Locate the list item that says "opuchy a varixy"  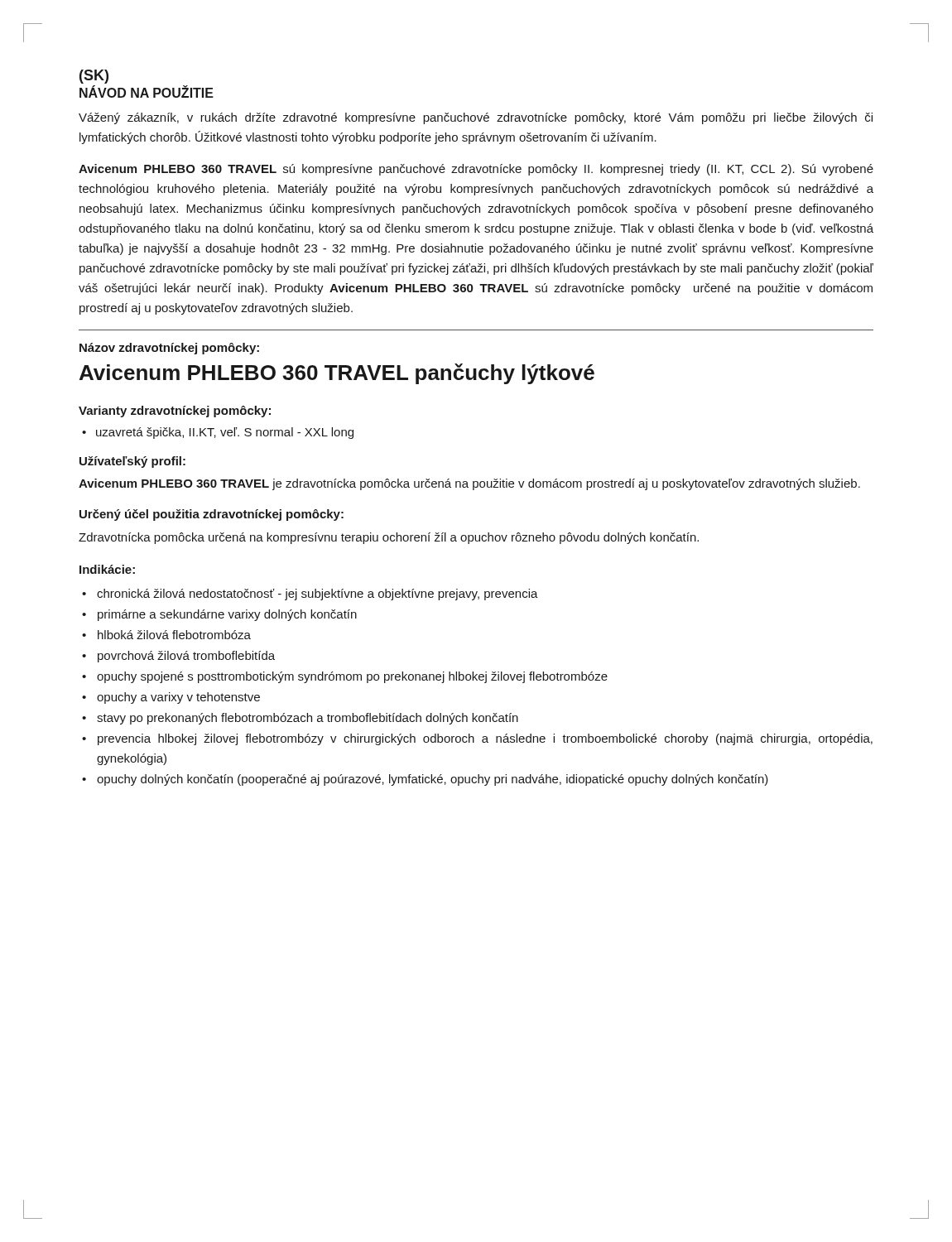pos(171,698)
